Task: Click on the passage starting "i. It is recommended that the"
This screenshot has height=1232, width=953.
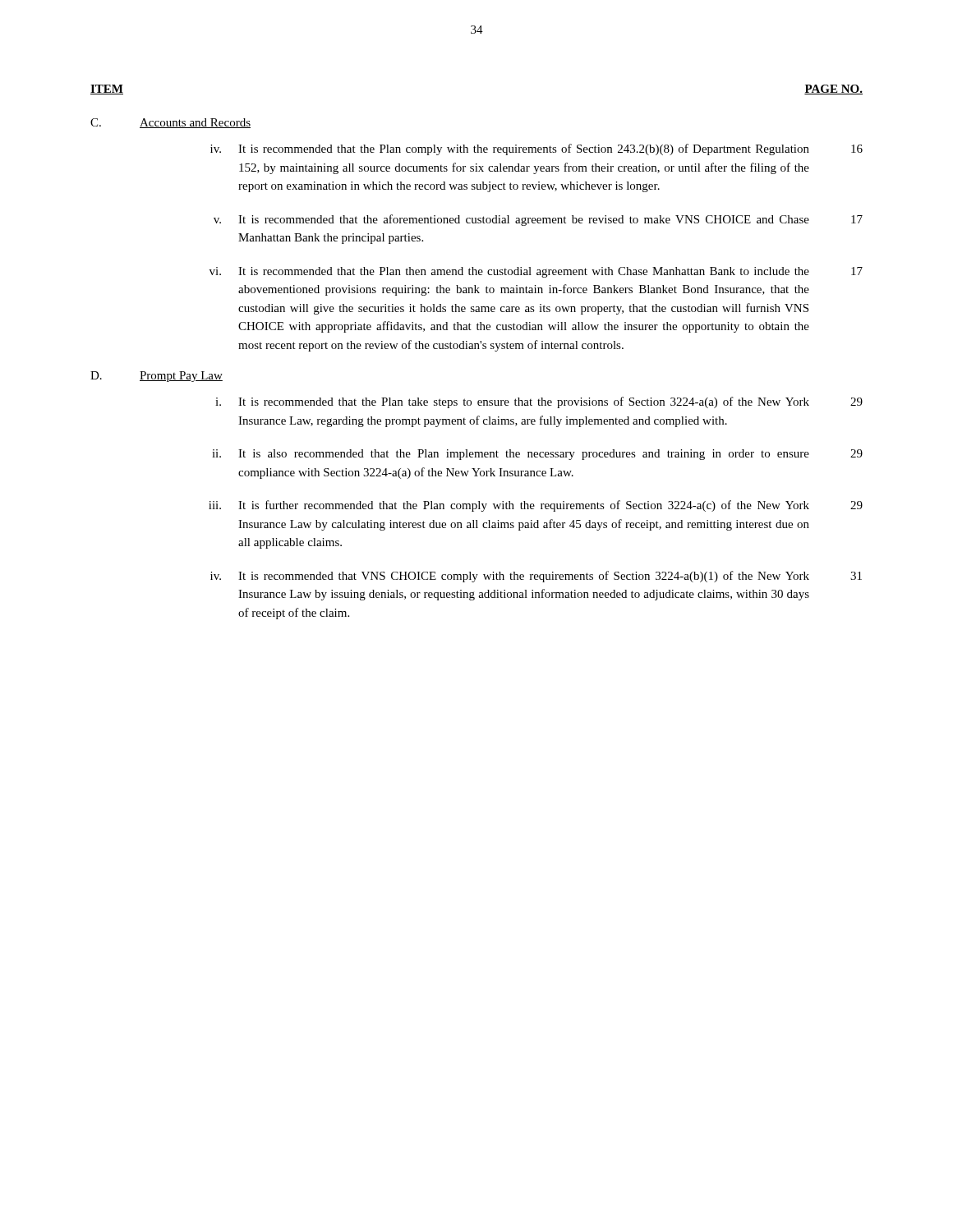Action: (x=501, y=411)
